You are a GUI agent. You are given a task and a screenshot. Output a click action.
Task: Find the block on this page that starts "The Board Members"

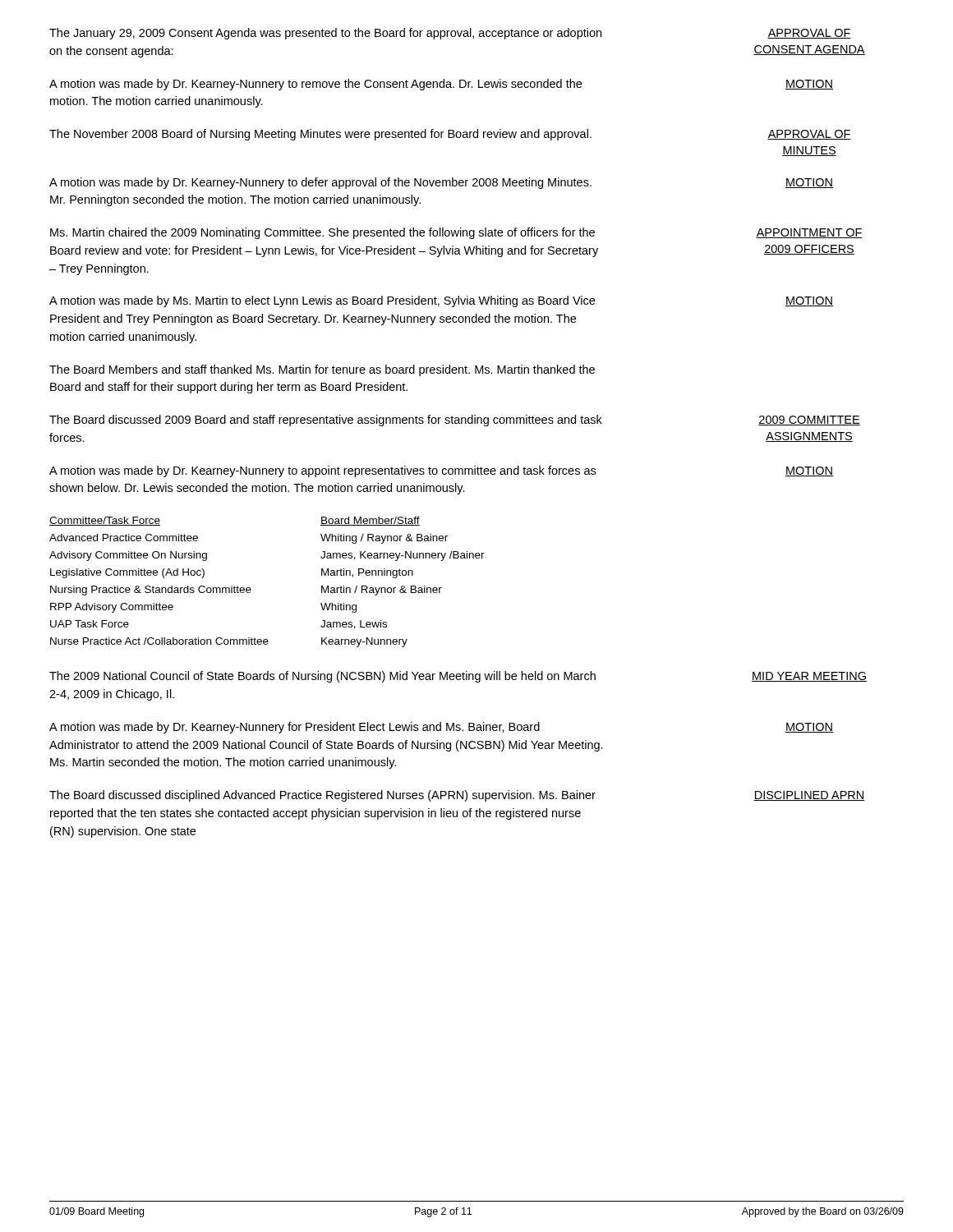tap(322, 378)
